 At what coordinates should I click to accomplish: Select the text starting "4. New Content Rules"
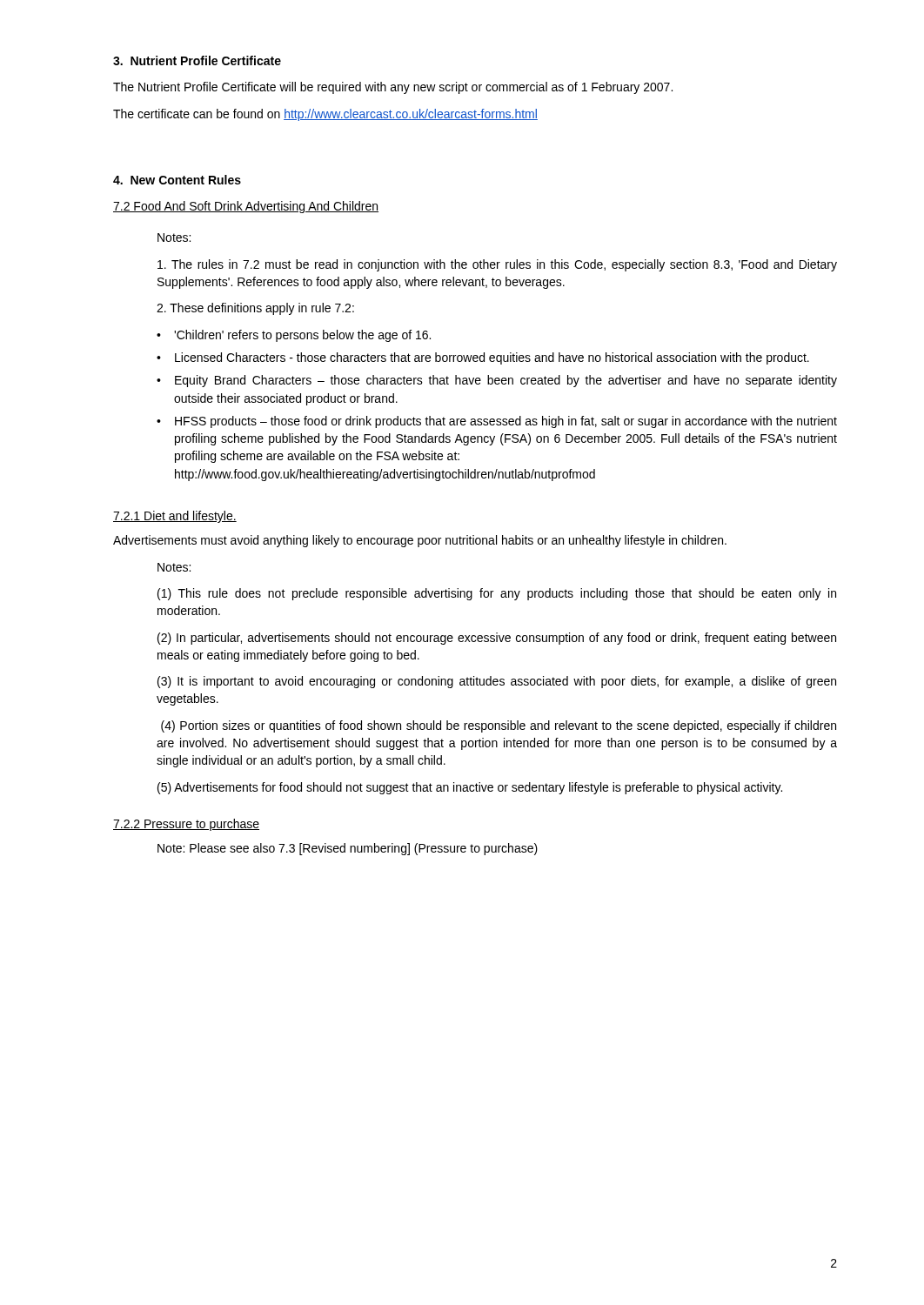(177, 180)
